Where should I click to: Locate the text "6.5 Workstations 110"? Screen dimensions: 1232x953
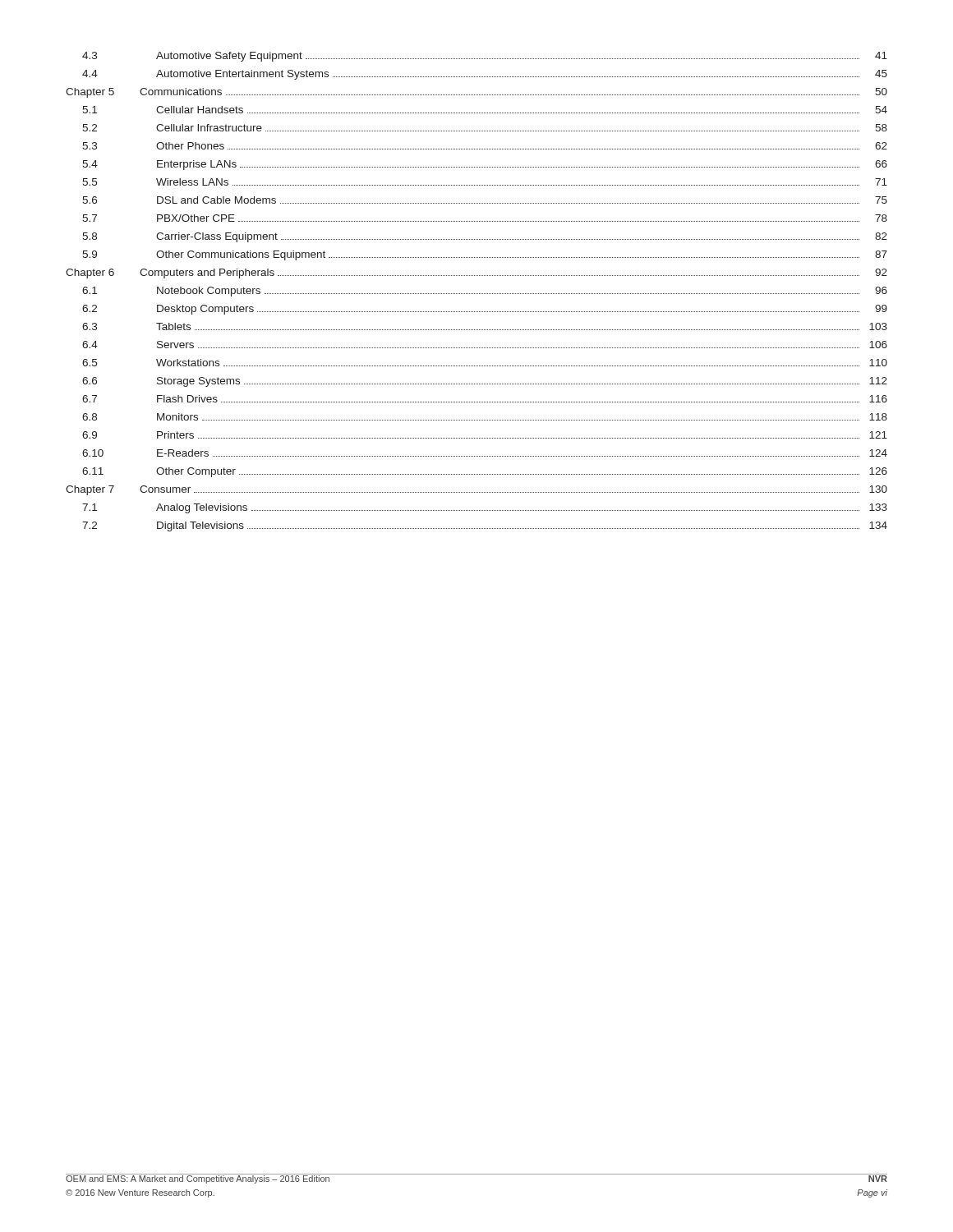476,363
